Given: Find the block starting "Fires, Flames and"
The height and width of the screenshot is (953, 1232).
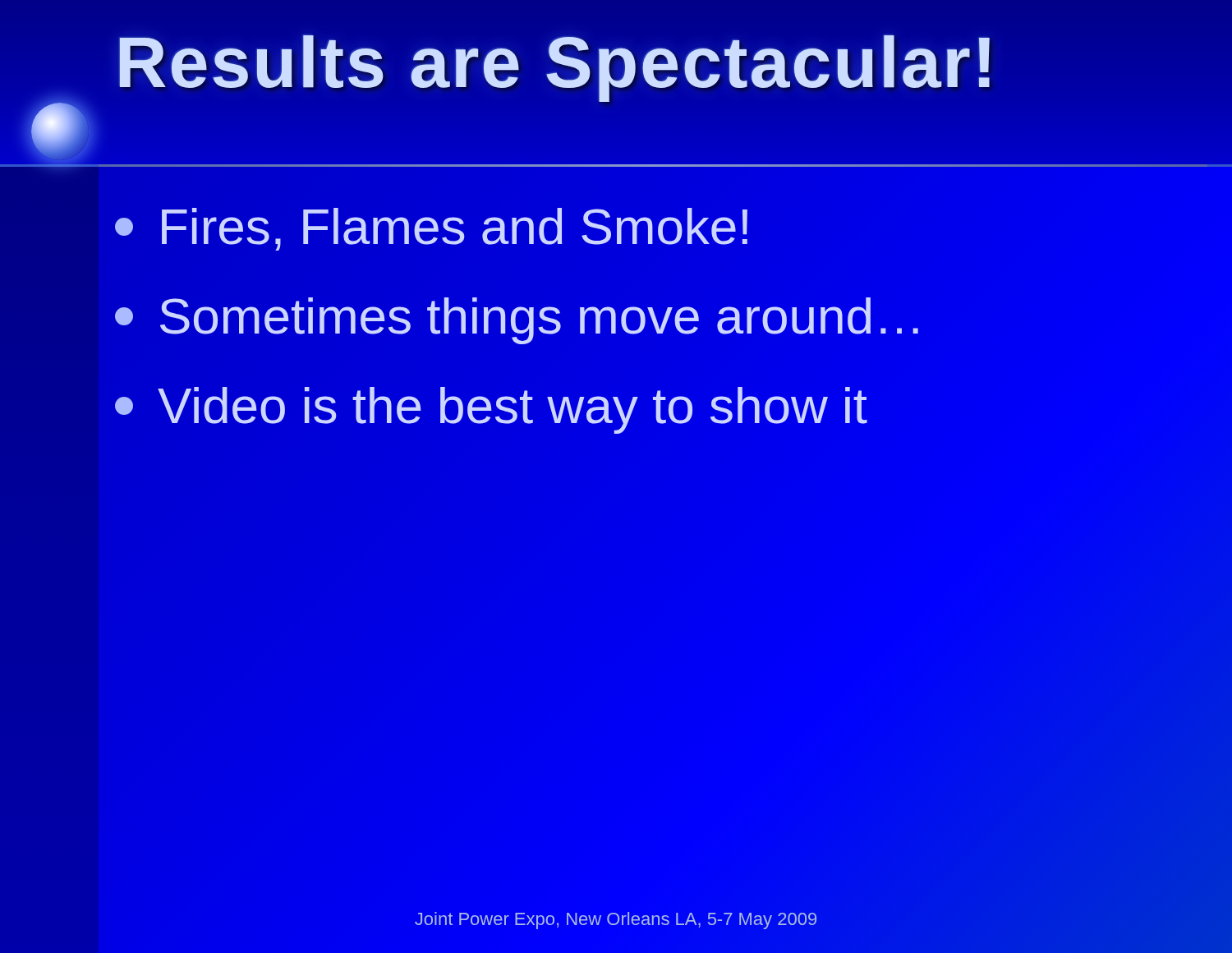Looking at the screenshot, I should [433, 226].
